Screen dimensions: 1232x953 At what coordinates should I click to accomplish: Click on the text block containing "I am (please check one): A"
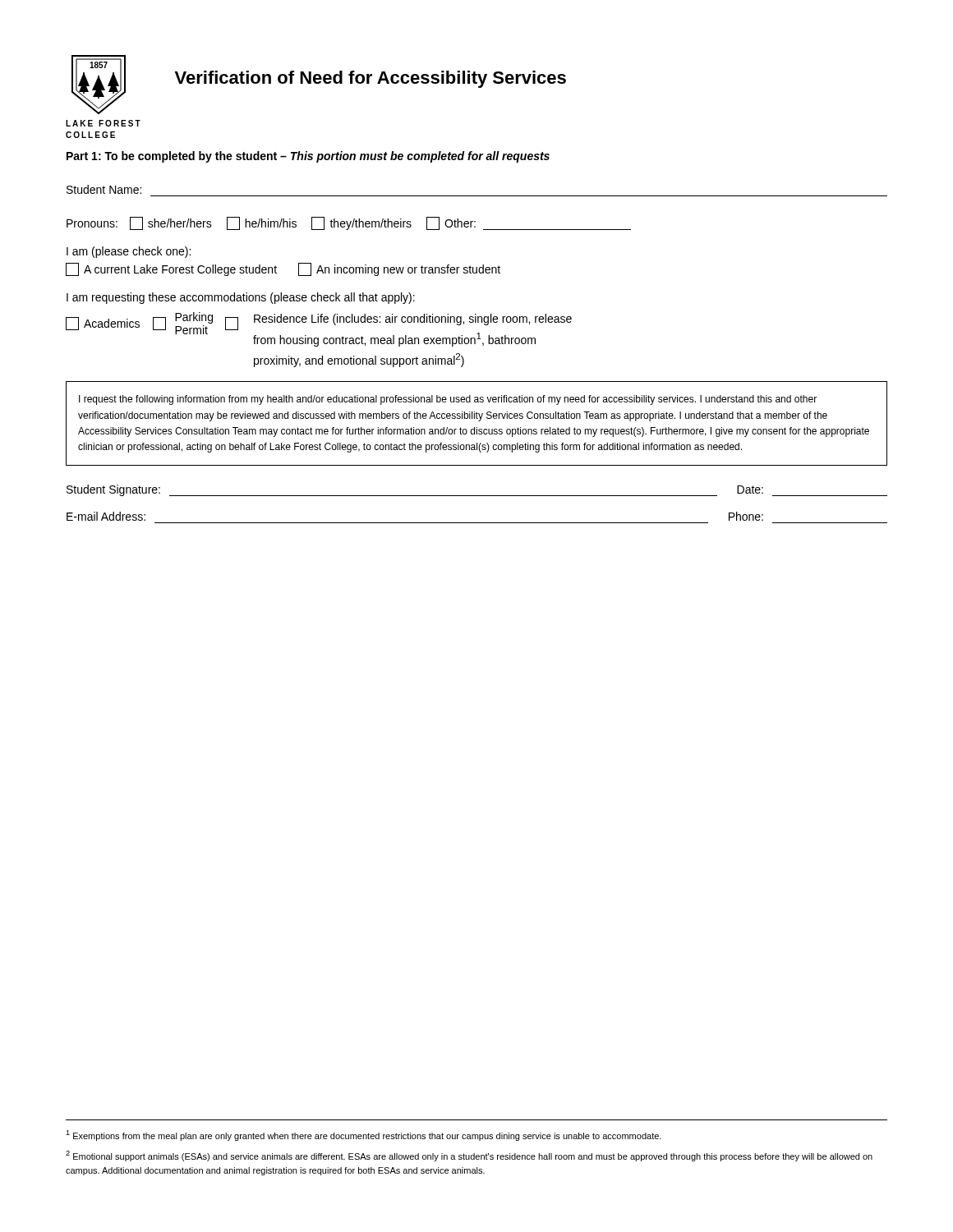click(x=476, y=260)
